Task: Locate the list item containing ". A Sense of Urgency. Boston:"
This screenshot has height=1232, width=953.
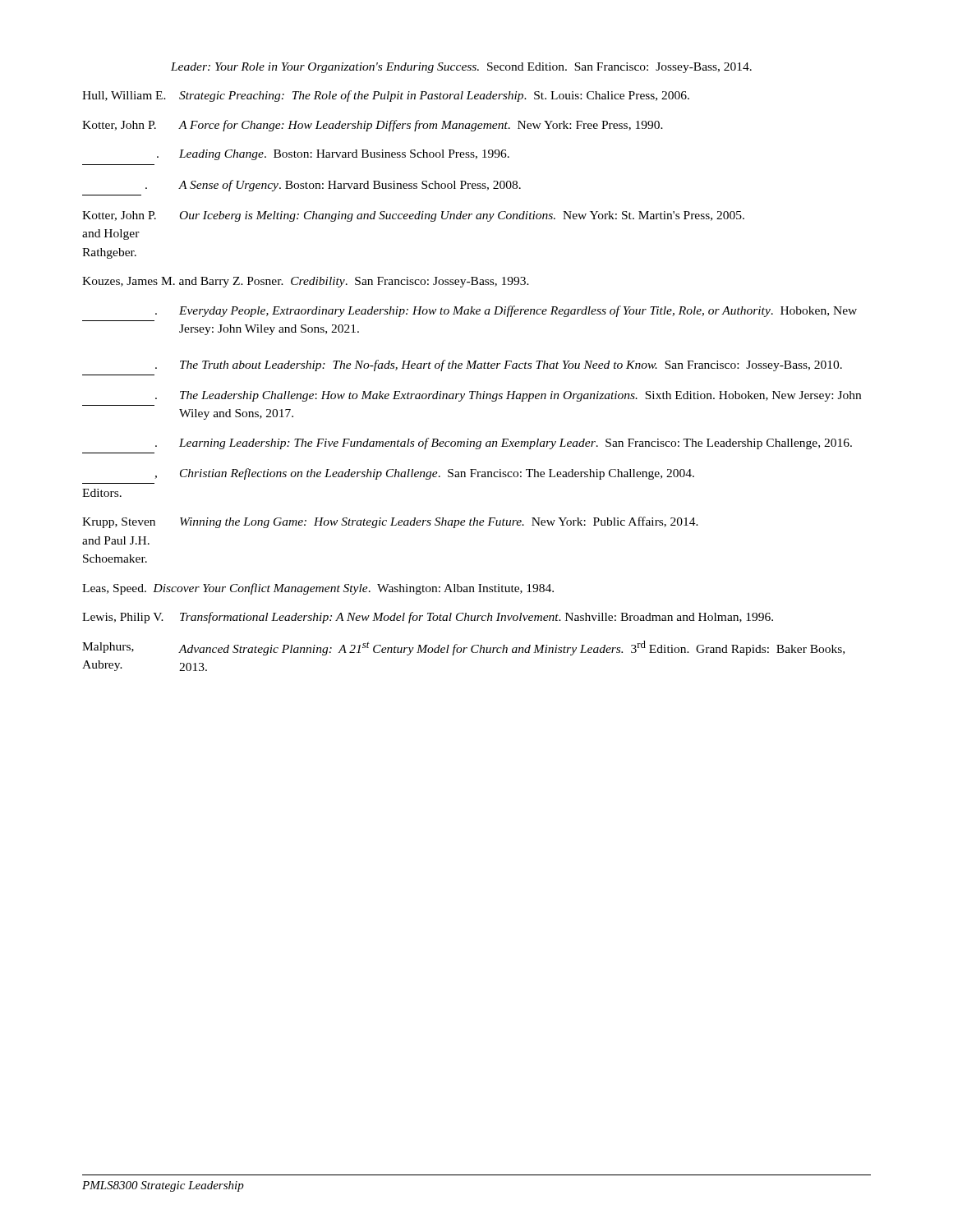Action: 476,185
